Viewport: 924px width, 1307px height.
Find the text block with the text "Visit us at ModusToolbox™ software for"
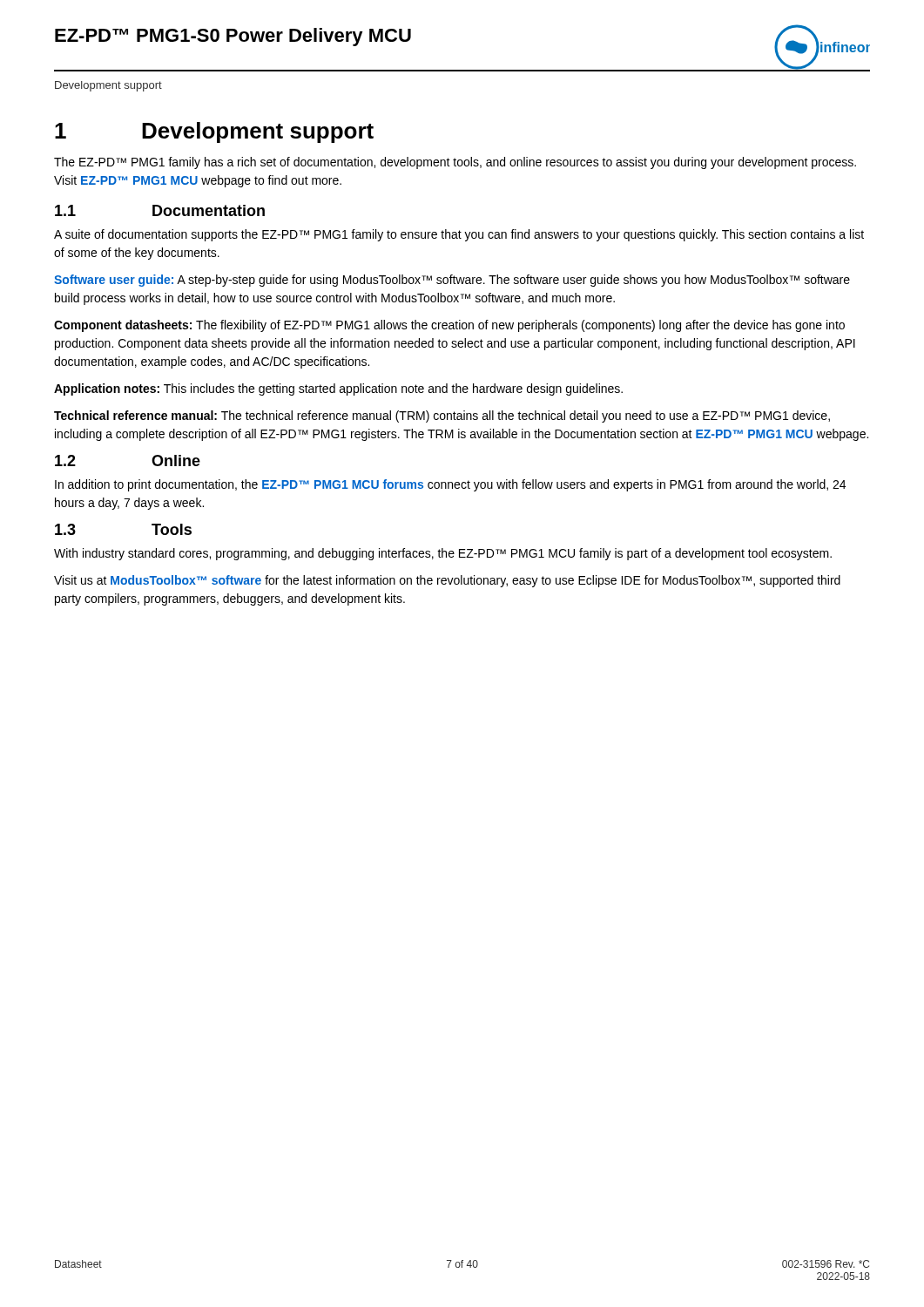447,589
